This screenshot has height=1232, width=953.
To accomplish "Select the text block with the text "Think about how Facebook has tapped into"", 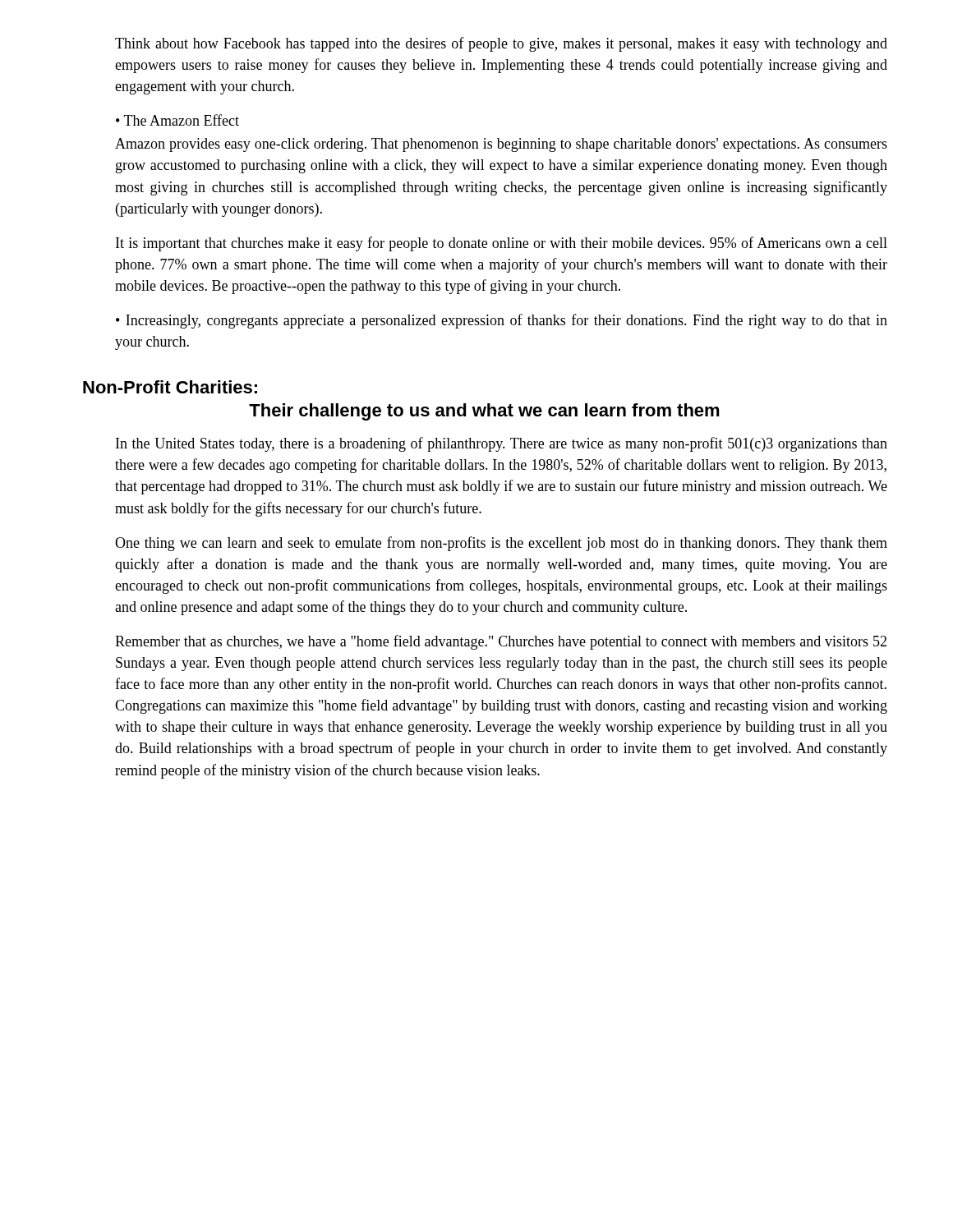I will [501, 65].
